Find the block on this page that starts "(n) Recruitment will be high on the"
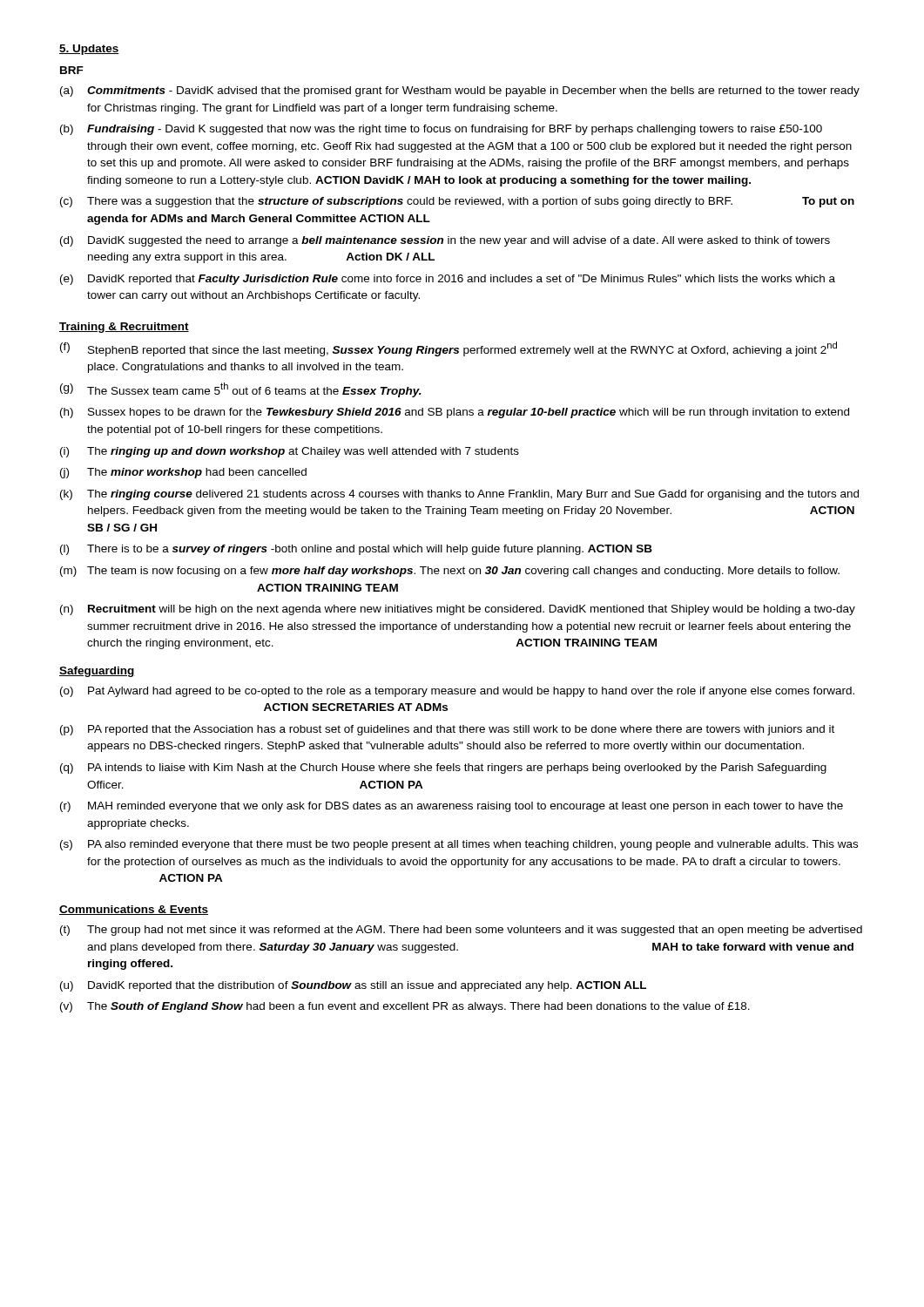Viewport: 924px width, 1307px height. tap(462, 626)
